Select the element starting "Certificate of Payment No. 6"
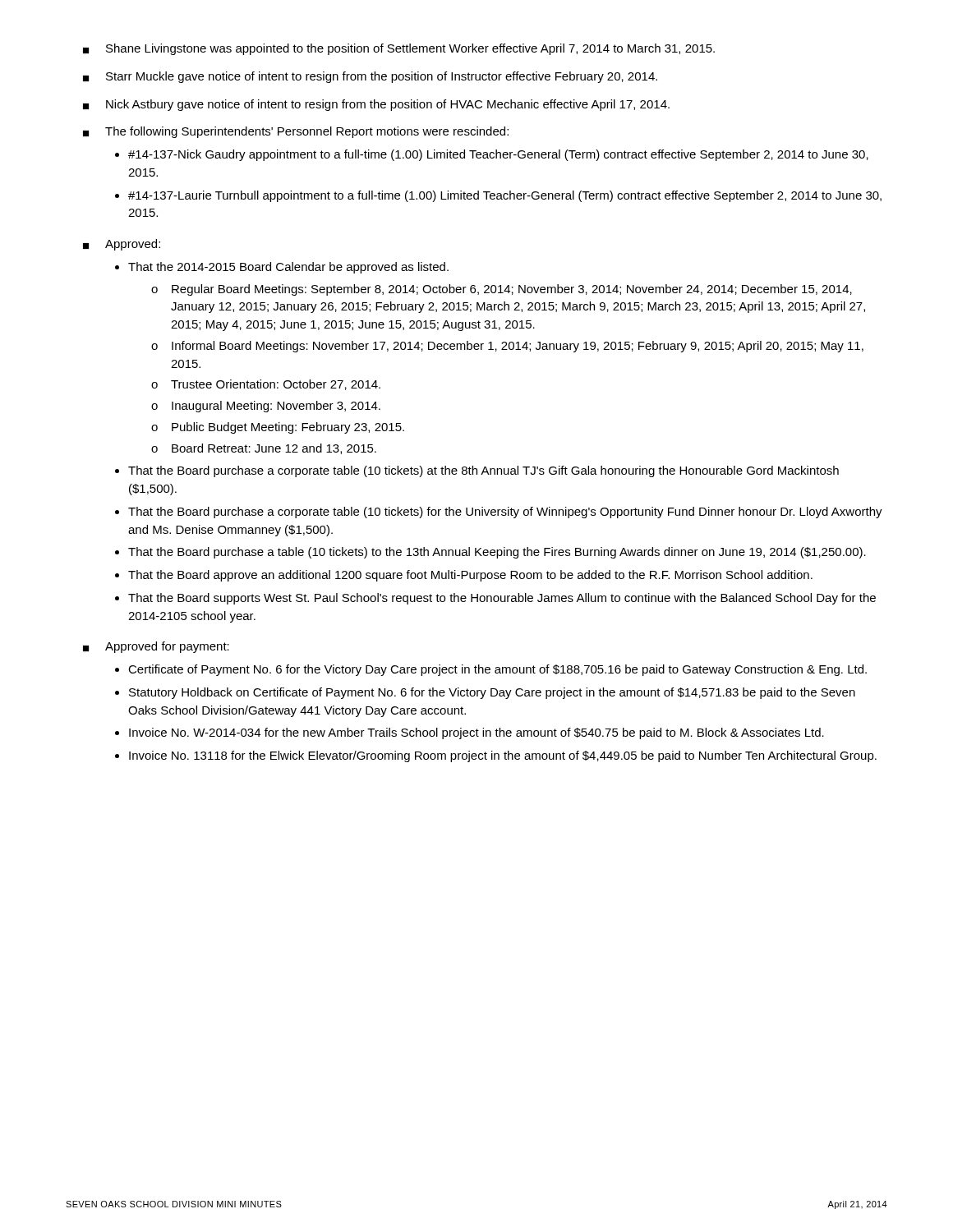Screen dimensions: 1232x953 coord(498,669)
